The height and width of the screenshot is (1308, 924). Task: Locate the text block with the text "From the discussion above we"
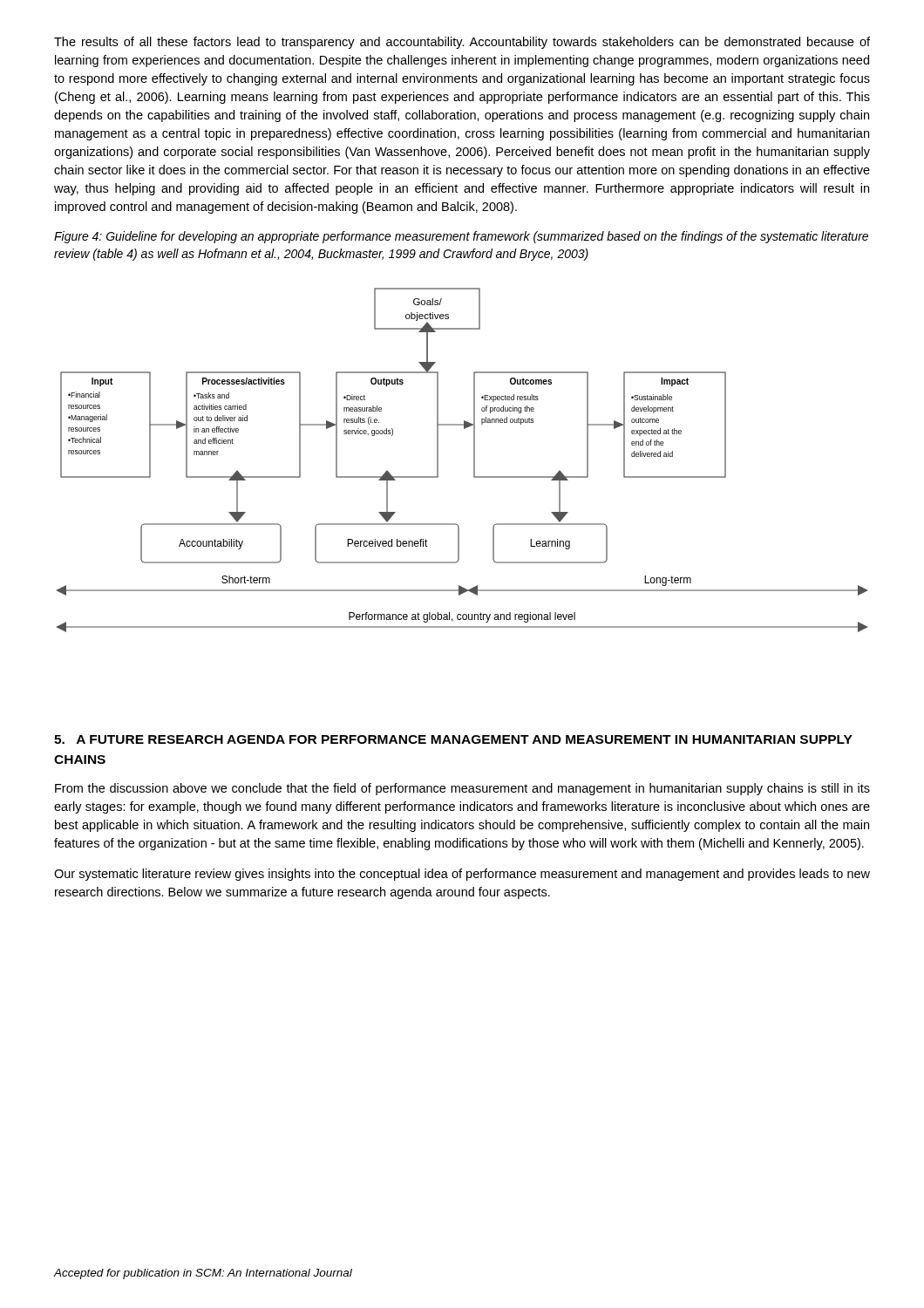click(462, 816)
